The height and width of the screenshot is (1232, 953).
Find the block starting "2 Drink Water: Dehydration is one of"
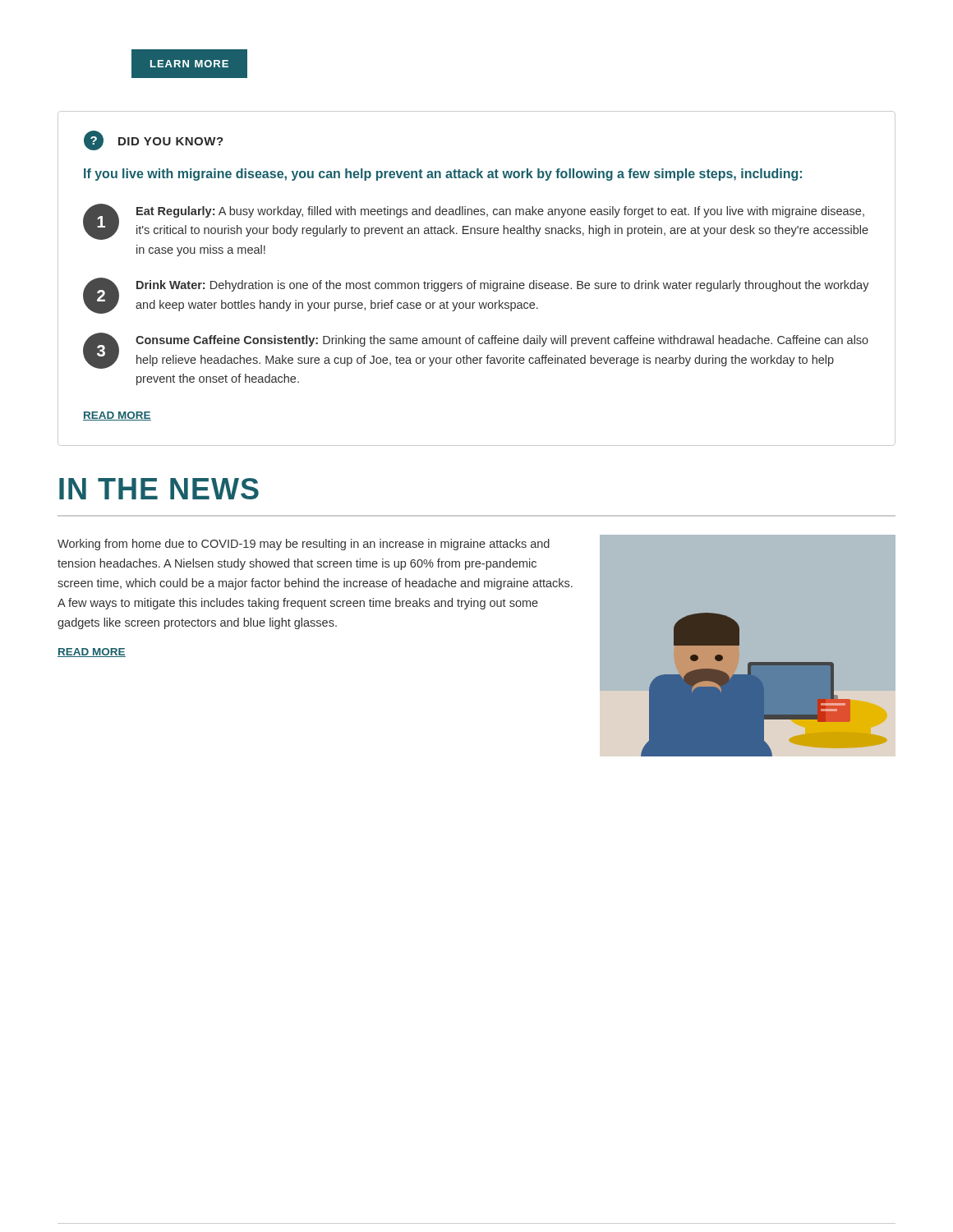(476, 296)
